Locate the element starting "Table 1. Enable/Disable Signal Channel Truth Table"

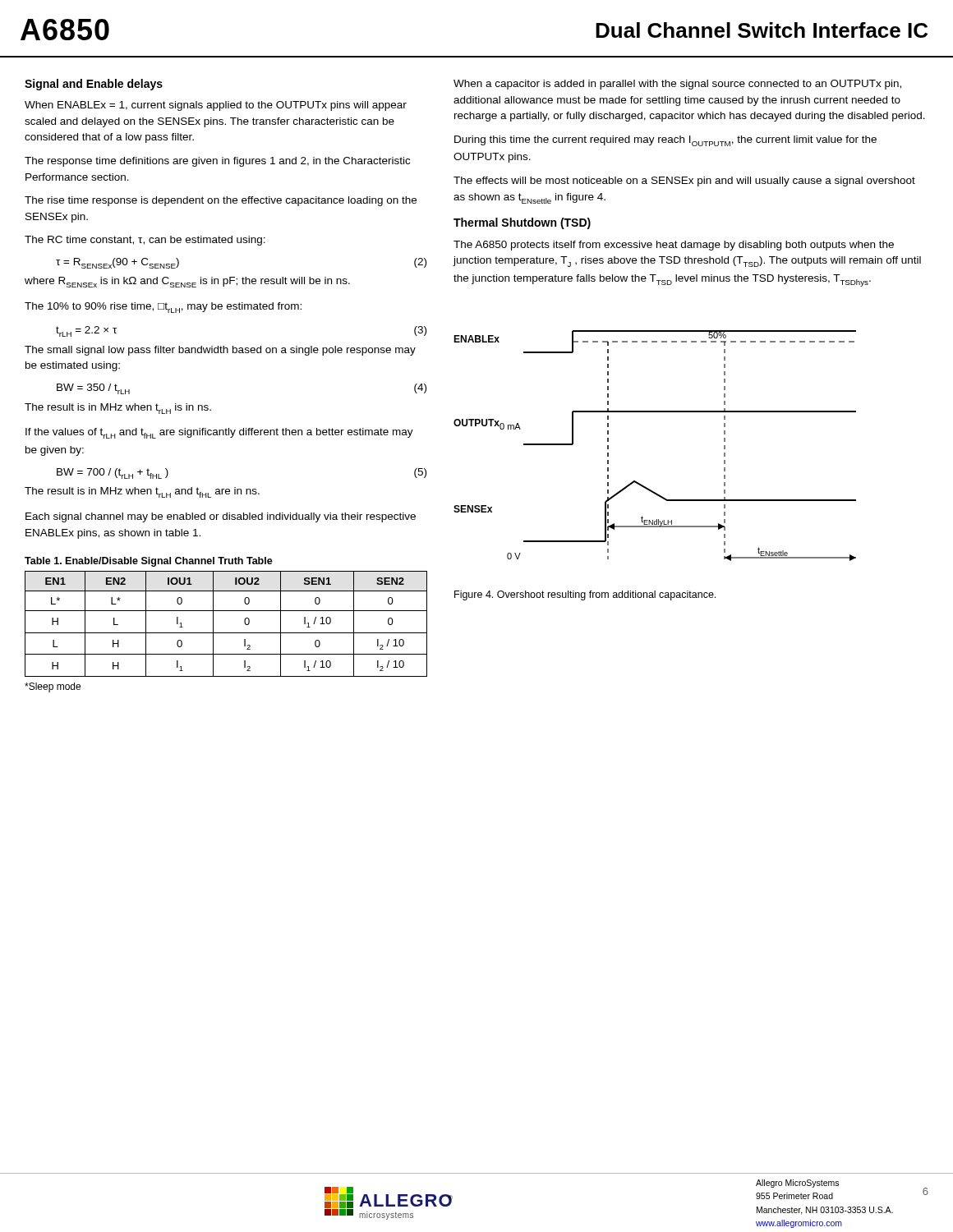coord(149,561)
